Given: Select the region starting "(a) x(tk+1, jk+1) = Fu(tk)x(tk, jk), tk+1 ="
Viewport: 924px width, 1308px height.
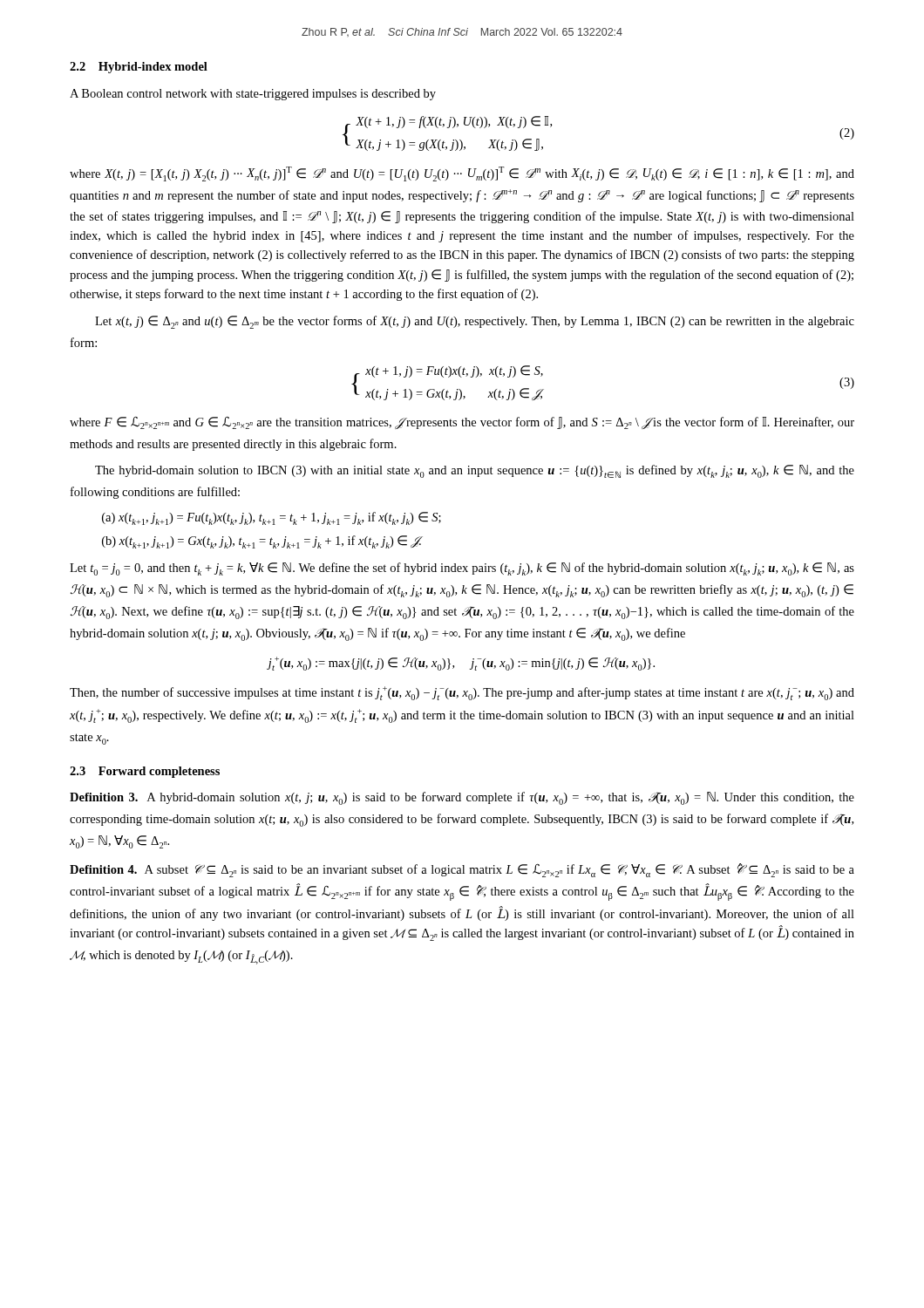Looking at the screenshot, I should pos(271,518).
